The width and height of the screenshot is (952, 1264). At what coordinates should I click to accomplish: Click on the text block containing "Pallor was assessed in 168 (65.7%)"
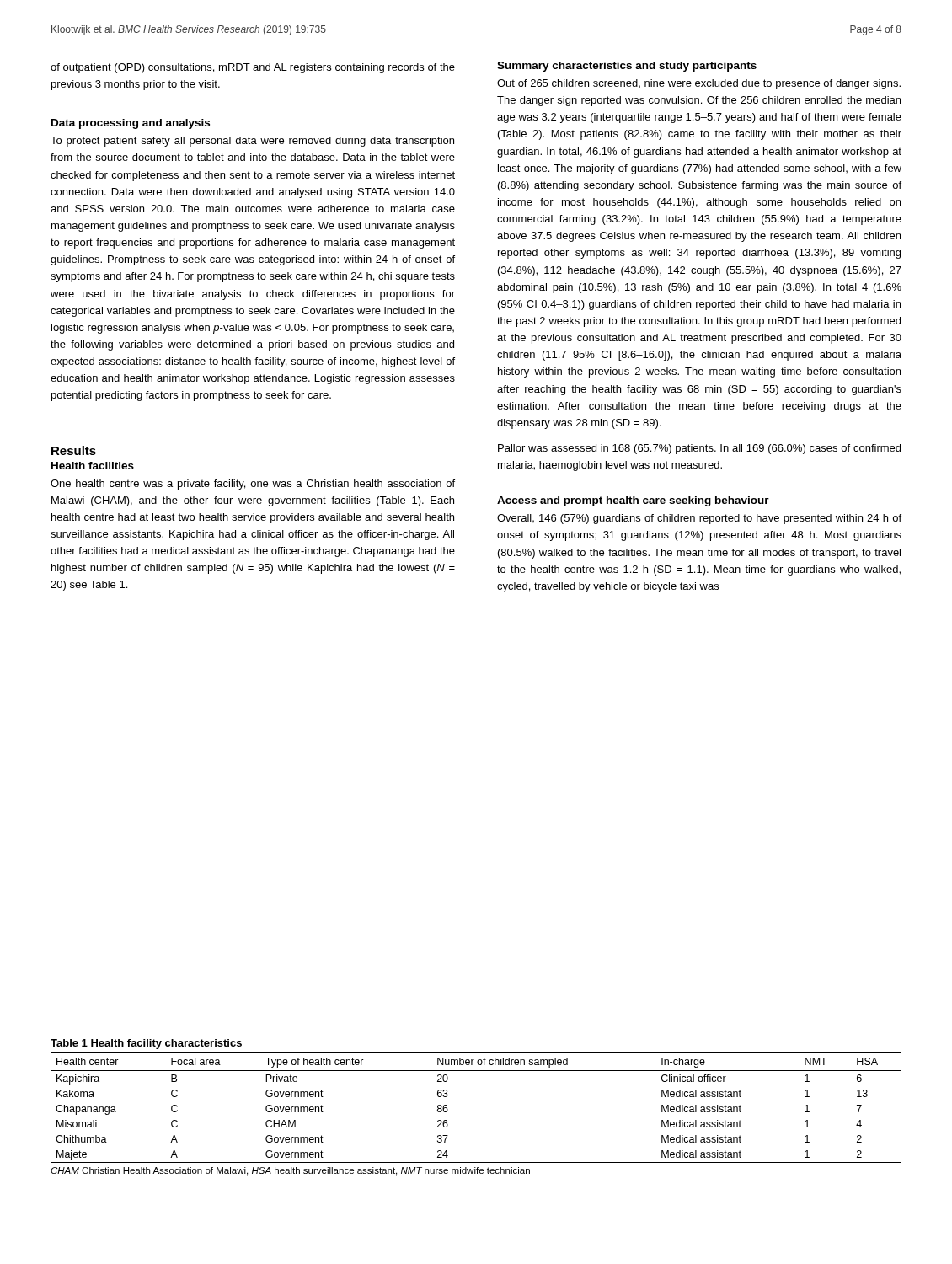[699, 456]
